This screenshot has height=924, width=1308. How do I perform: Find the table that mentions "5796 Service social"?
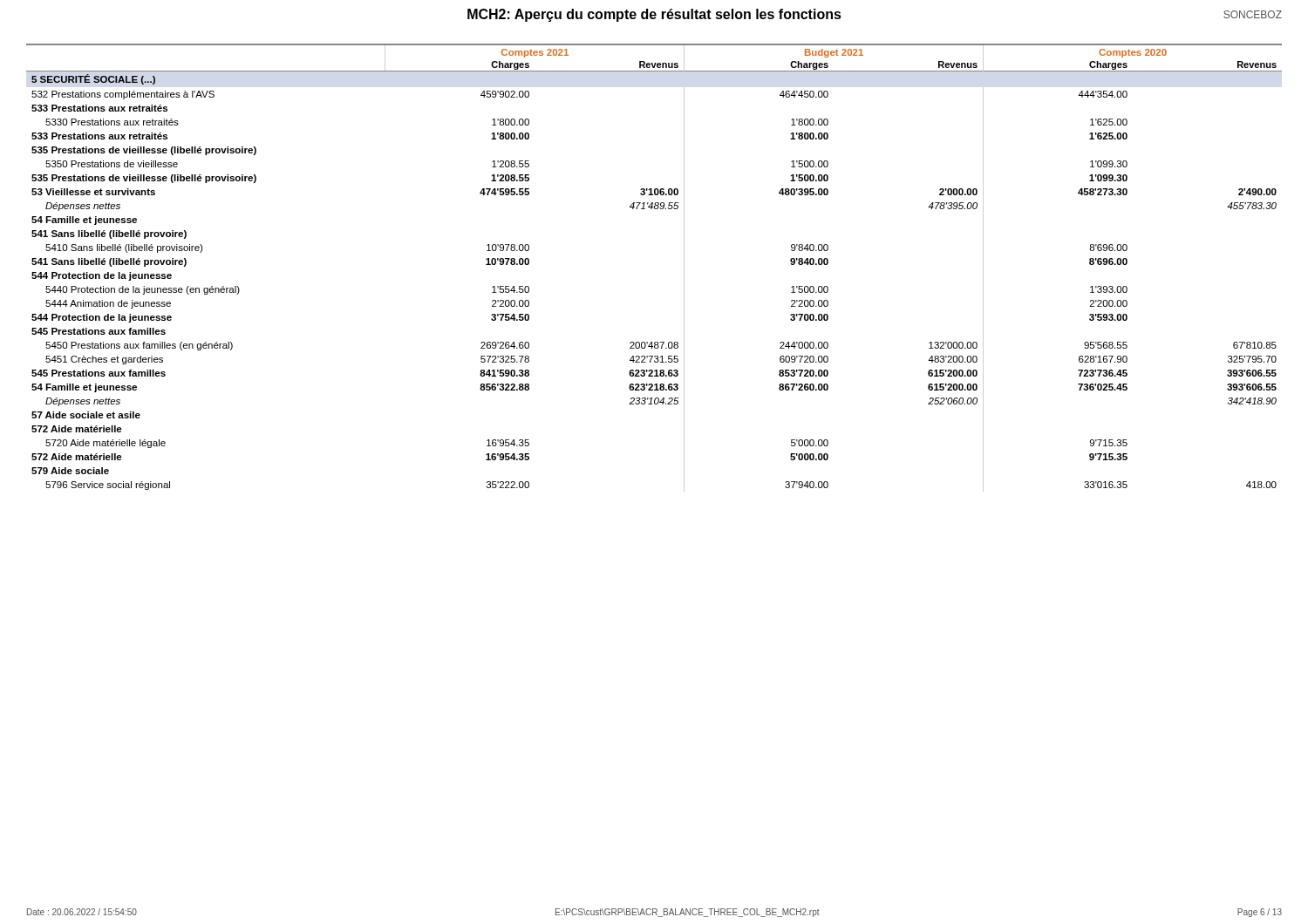pyautogui.click(x=654, y=466)
